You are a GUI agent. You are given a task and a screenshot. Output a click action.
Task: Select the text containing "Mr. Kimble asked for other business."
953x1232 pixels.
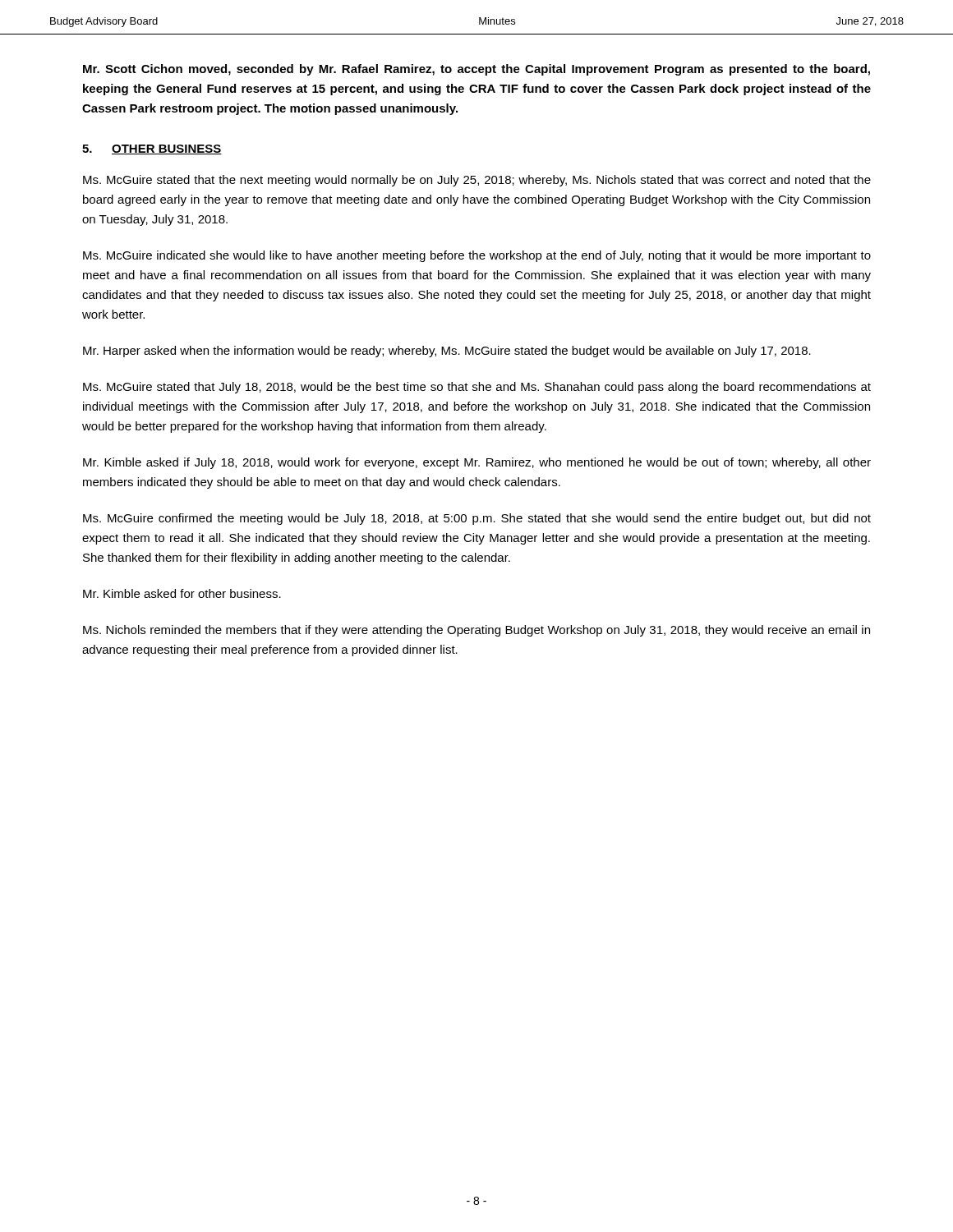click(182, 593)
